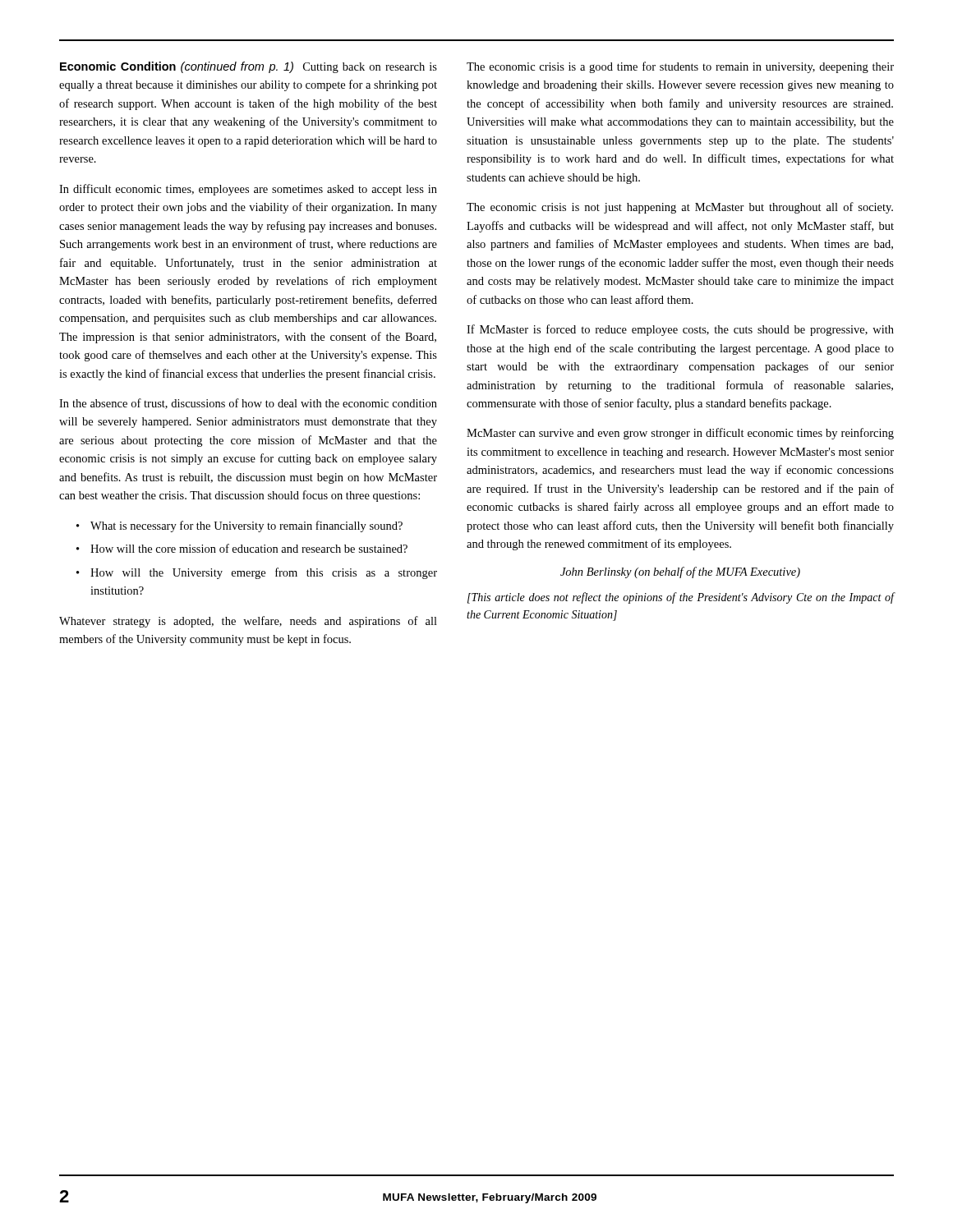953x1232 pixels.
Task: Navigate to the text block starting "In difficult economic times,"
Action: (248, 281)
